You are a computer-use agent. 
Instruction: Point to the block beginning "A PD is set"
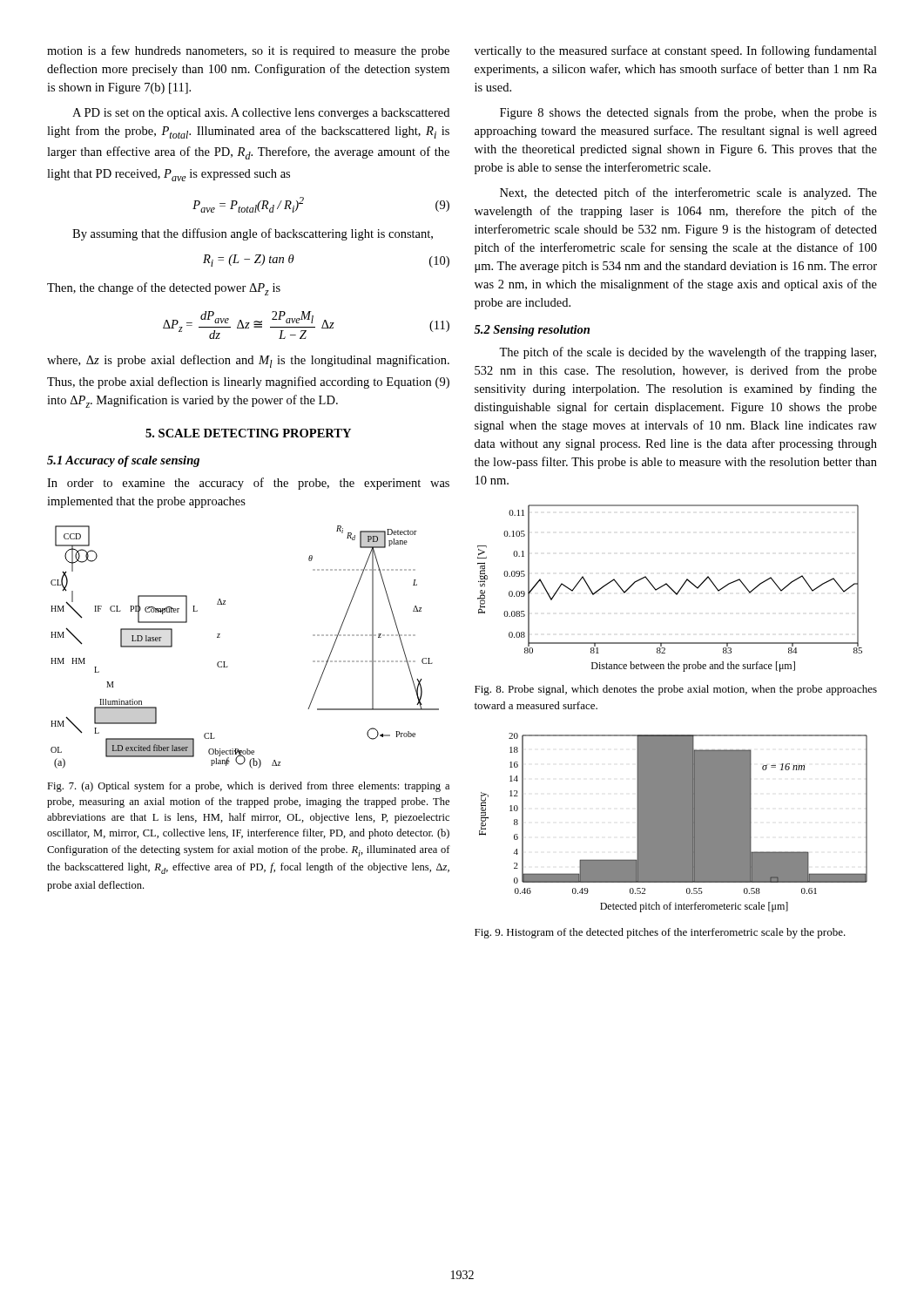tap(248, 145)
